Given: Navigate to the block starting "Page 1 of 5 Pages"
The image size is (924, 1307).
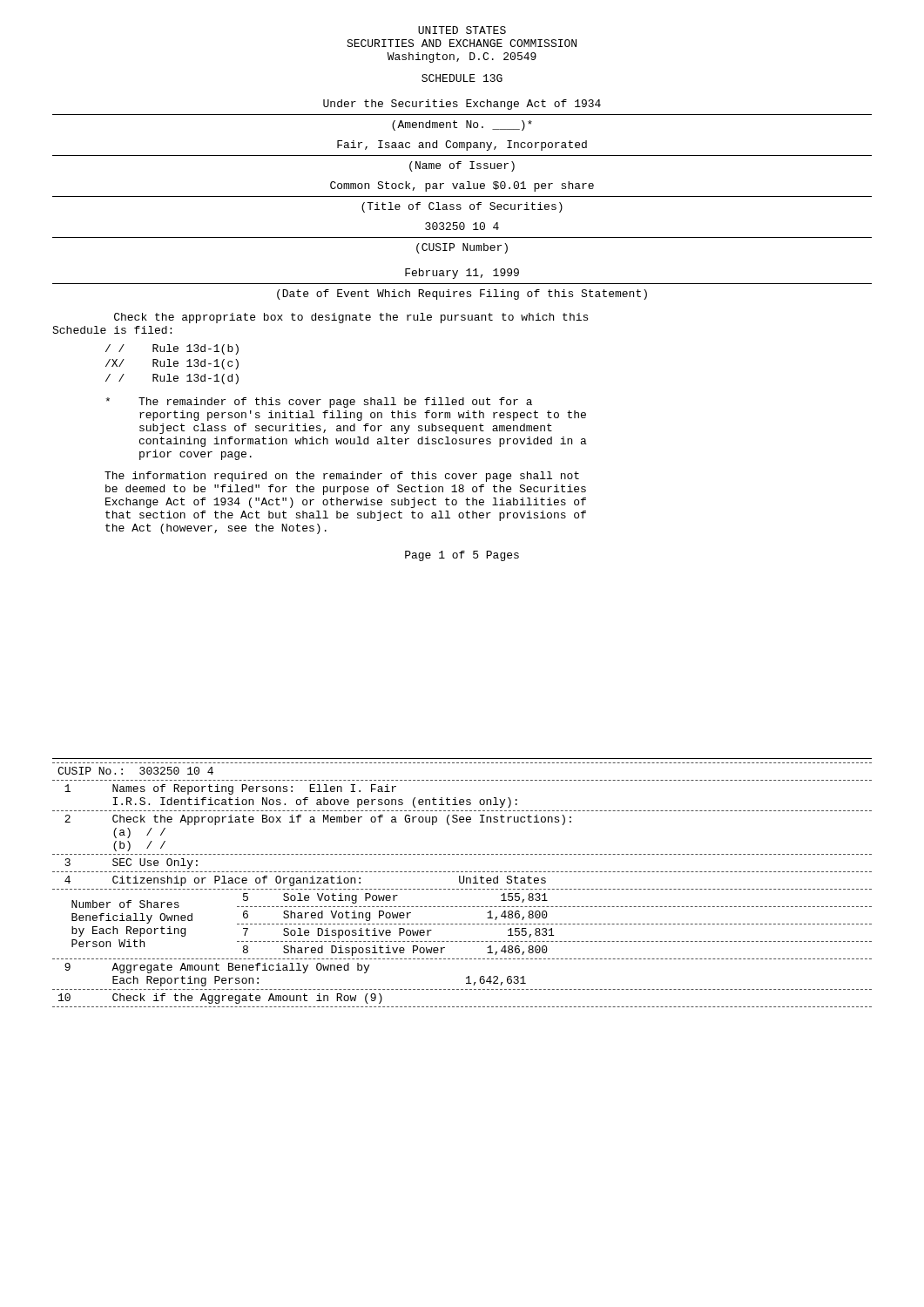Looking at the screenshot, I should [462, 555].
